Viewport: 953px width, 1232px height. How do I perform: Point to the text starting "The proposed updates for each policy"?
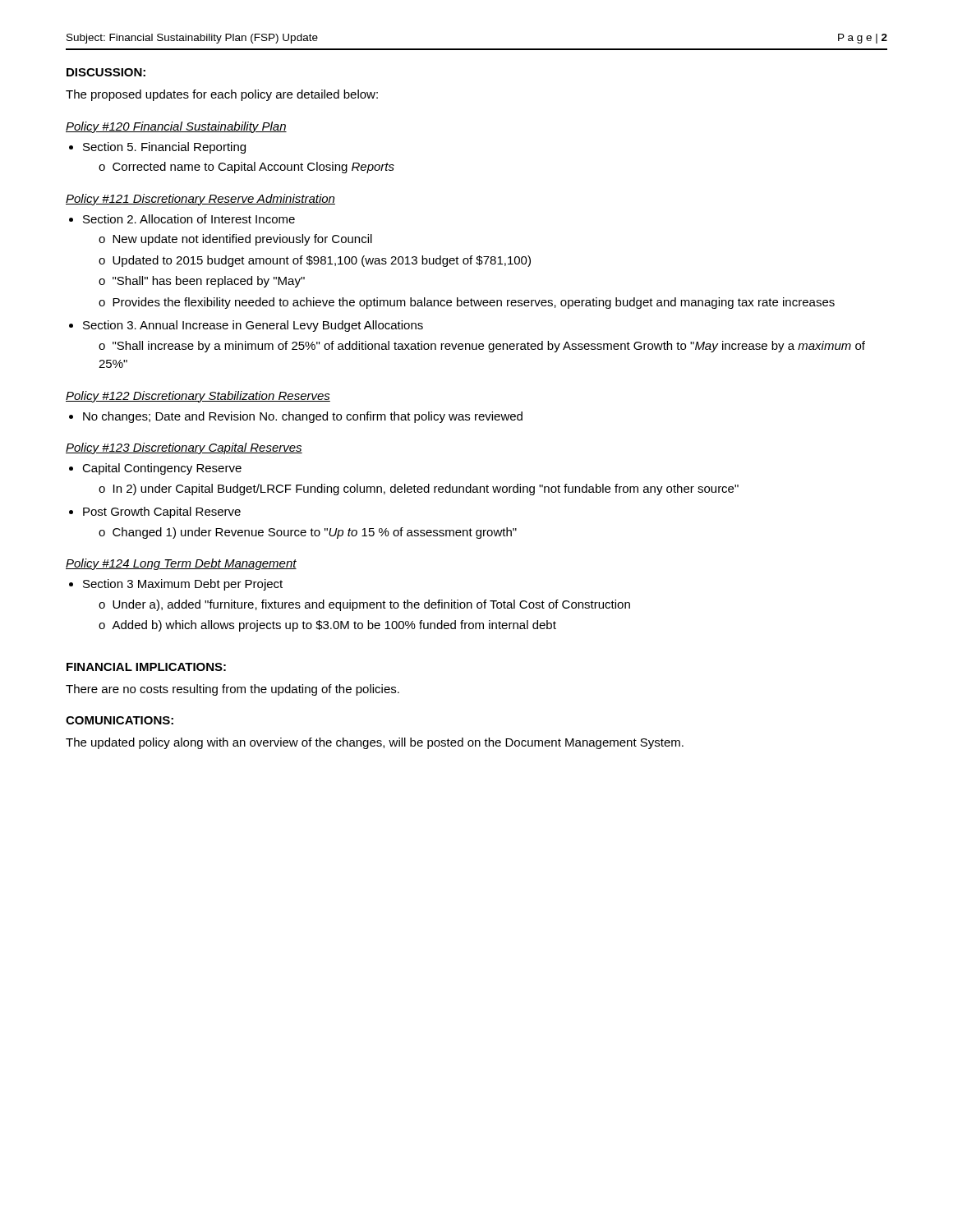(x=222, y=94)
